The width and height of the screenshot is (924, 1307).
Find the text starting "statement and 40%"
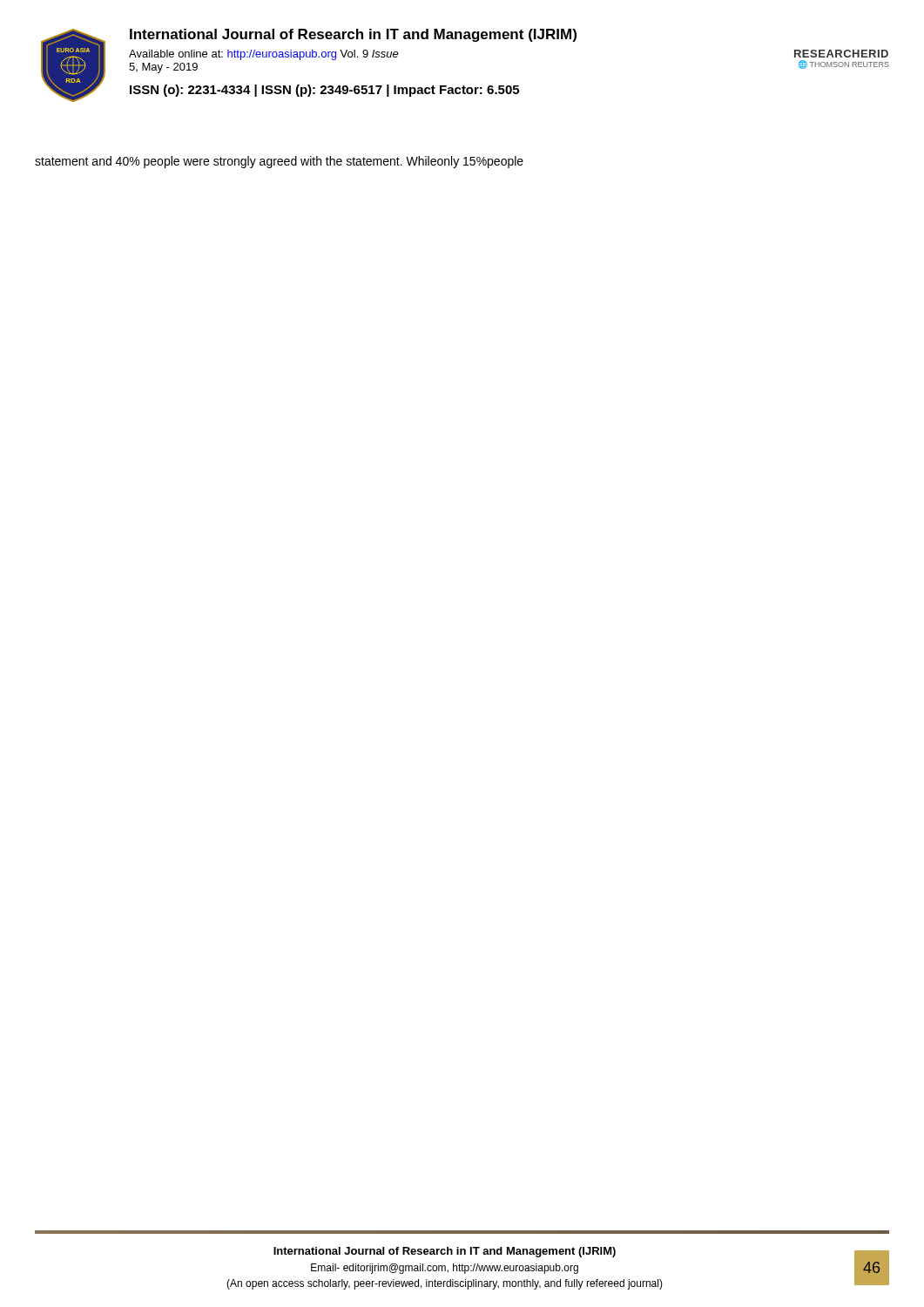point(279,161)
